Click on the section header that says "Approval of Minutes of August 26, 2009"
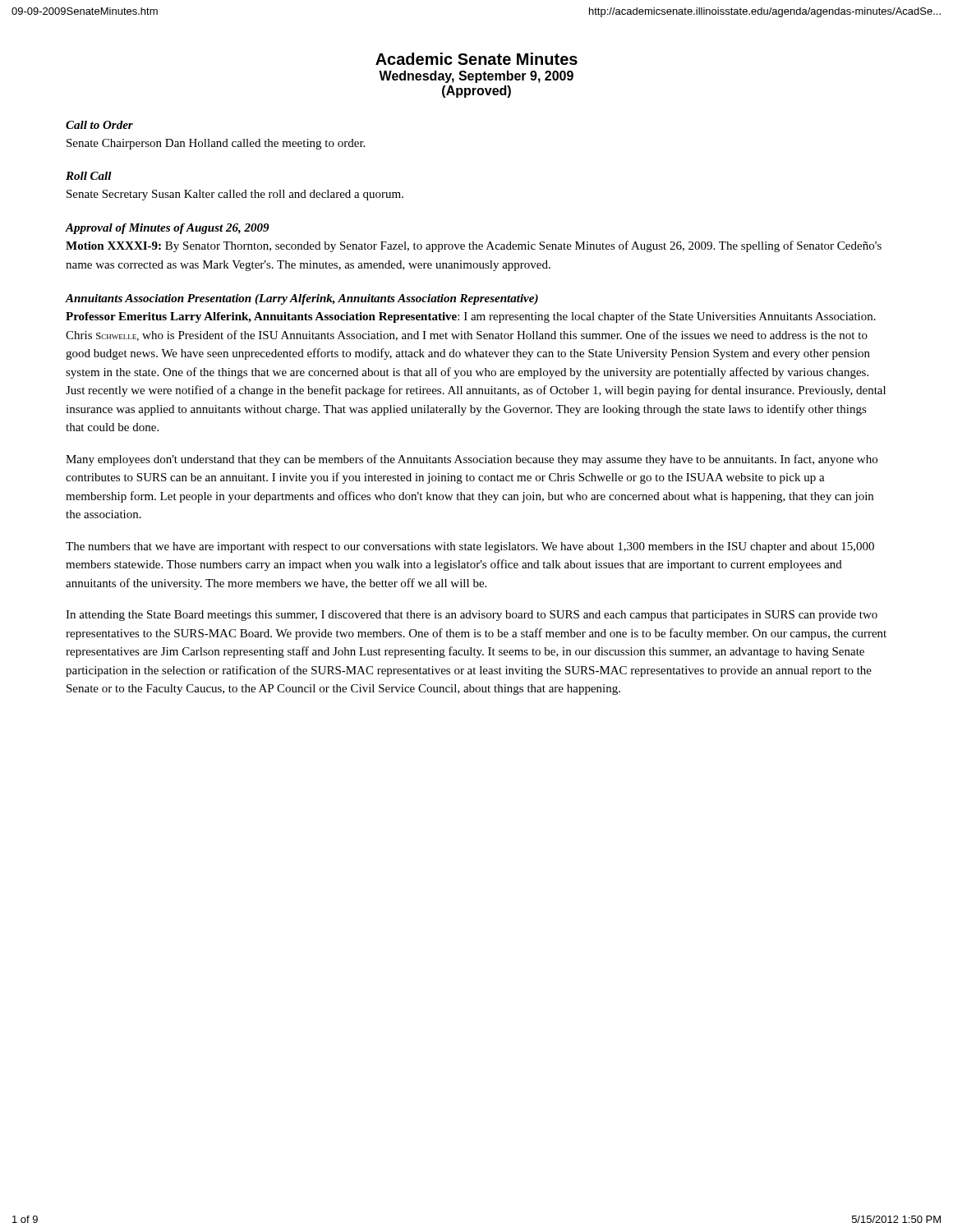 tap(167, 227)
